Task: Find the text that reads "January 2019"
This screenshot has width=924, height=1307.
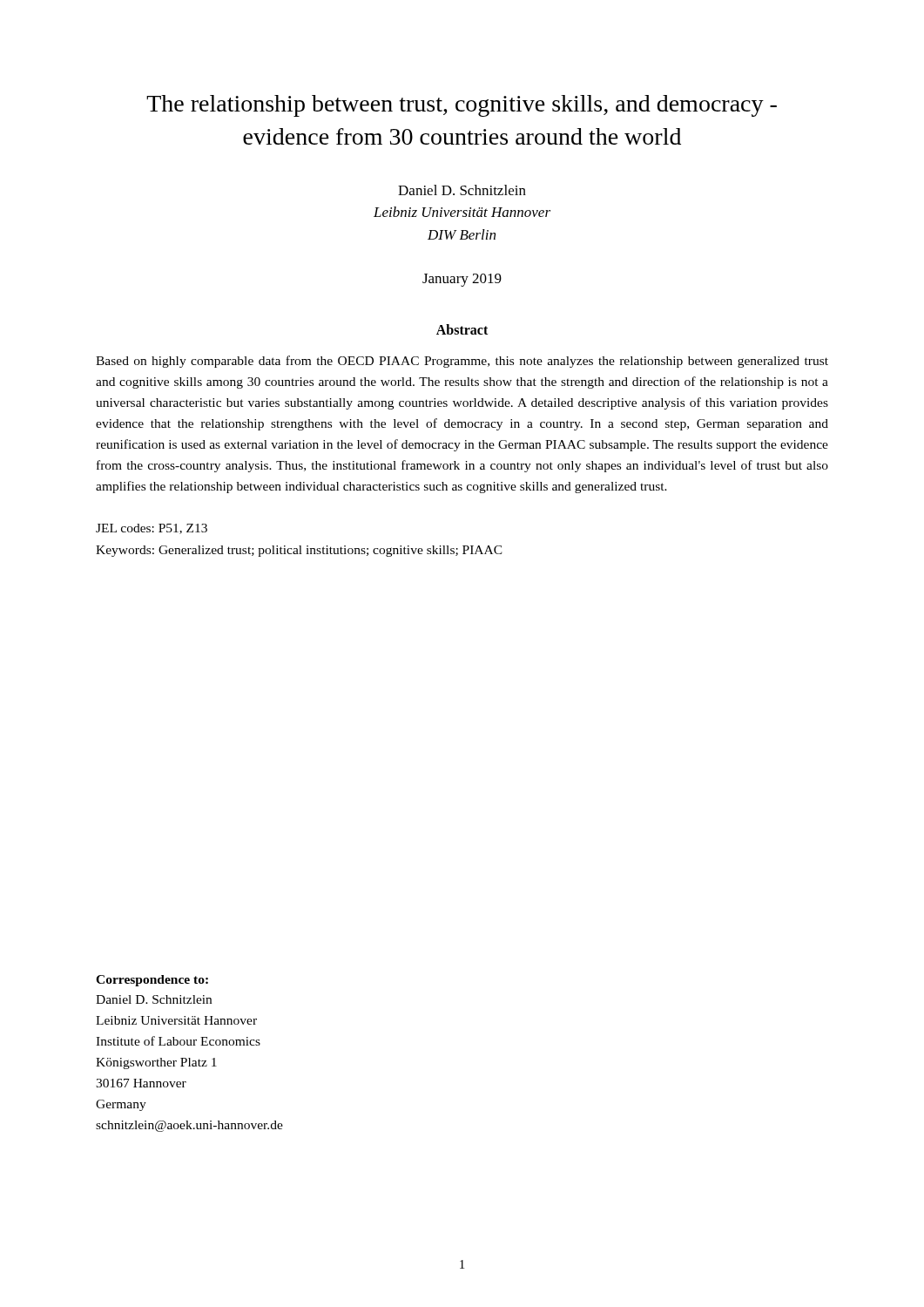Action: click(x=462, y=278)
